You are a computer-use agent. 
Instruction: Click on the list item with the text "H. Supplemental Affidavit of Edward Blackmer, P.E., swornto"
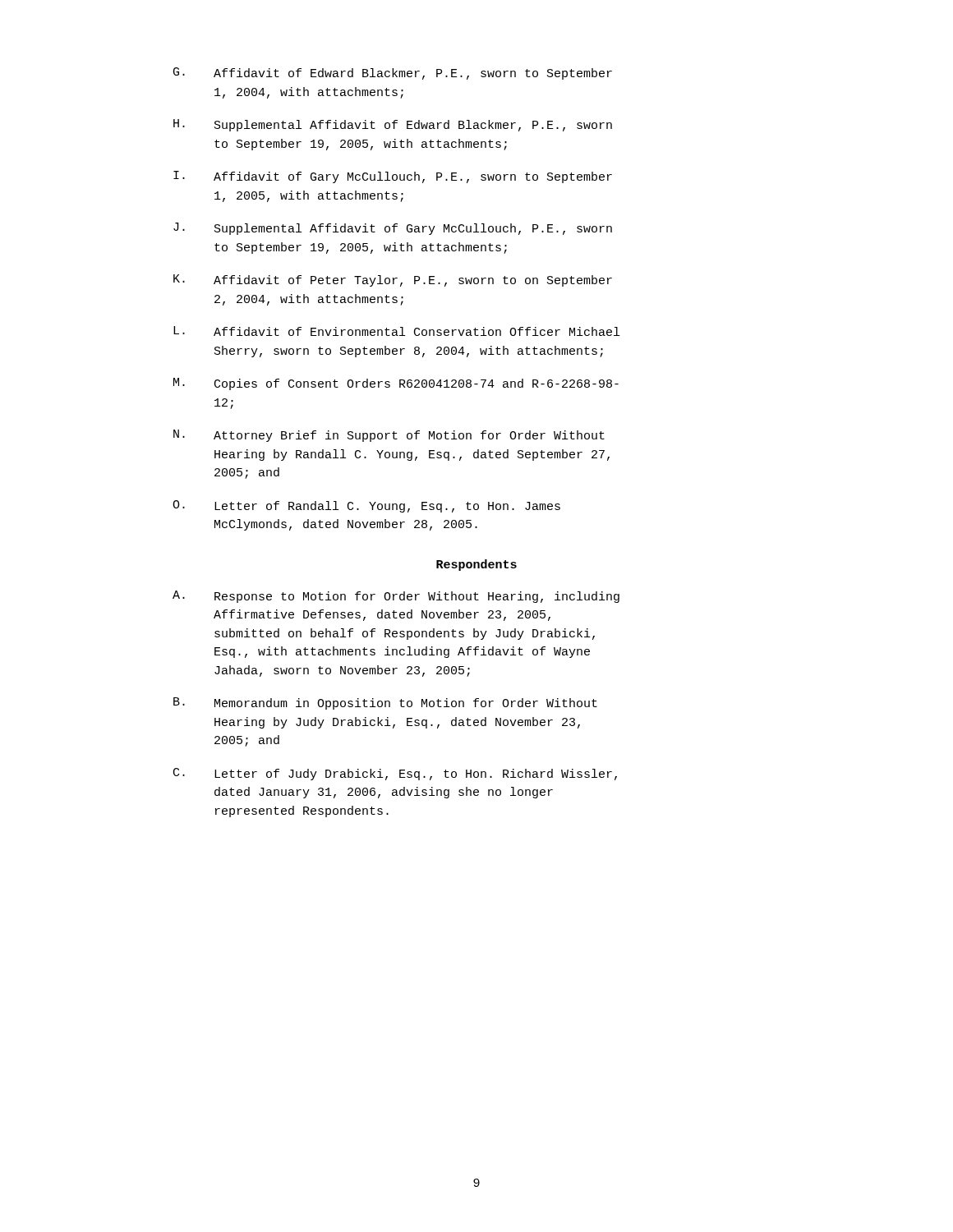(x=476, y=136)
